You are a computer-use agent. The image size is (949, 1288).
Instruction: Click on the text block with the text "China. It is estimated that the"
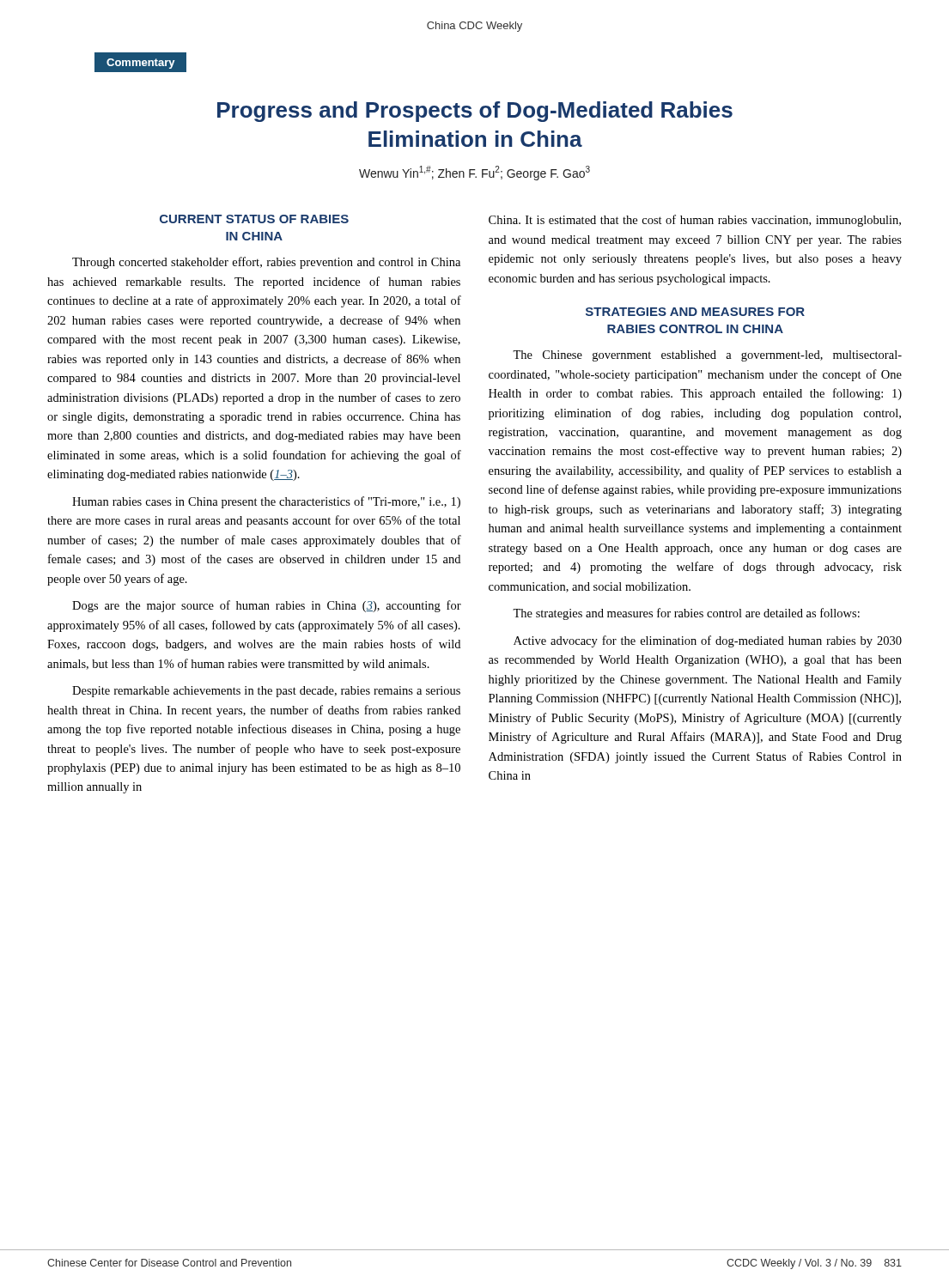[695, 249]
